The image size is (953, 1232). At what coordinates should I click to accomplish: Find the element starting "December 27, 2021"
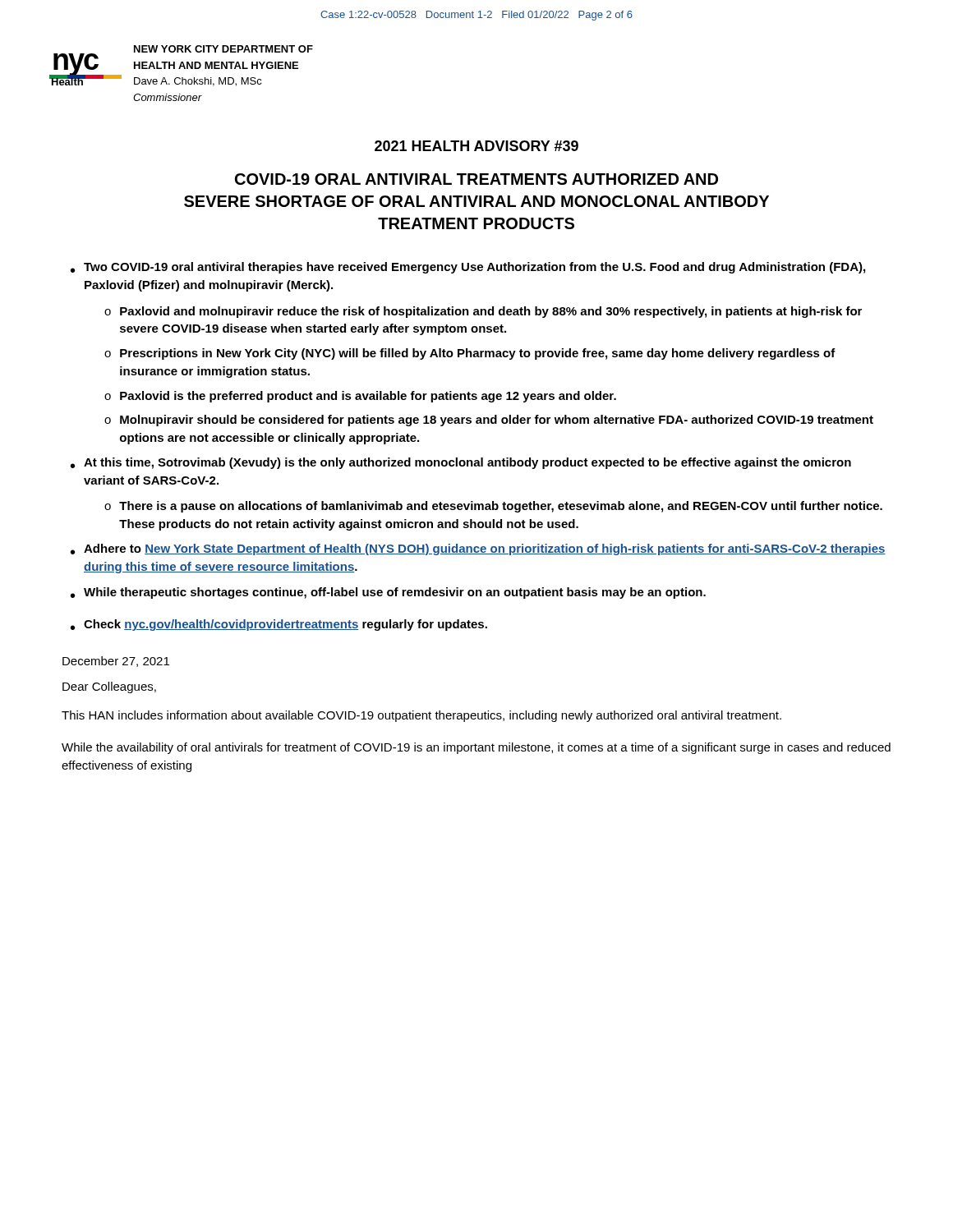[x=116, y=661]
